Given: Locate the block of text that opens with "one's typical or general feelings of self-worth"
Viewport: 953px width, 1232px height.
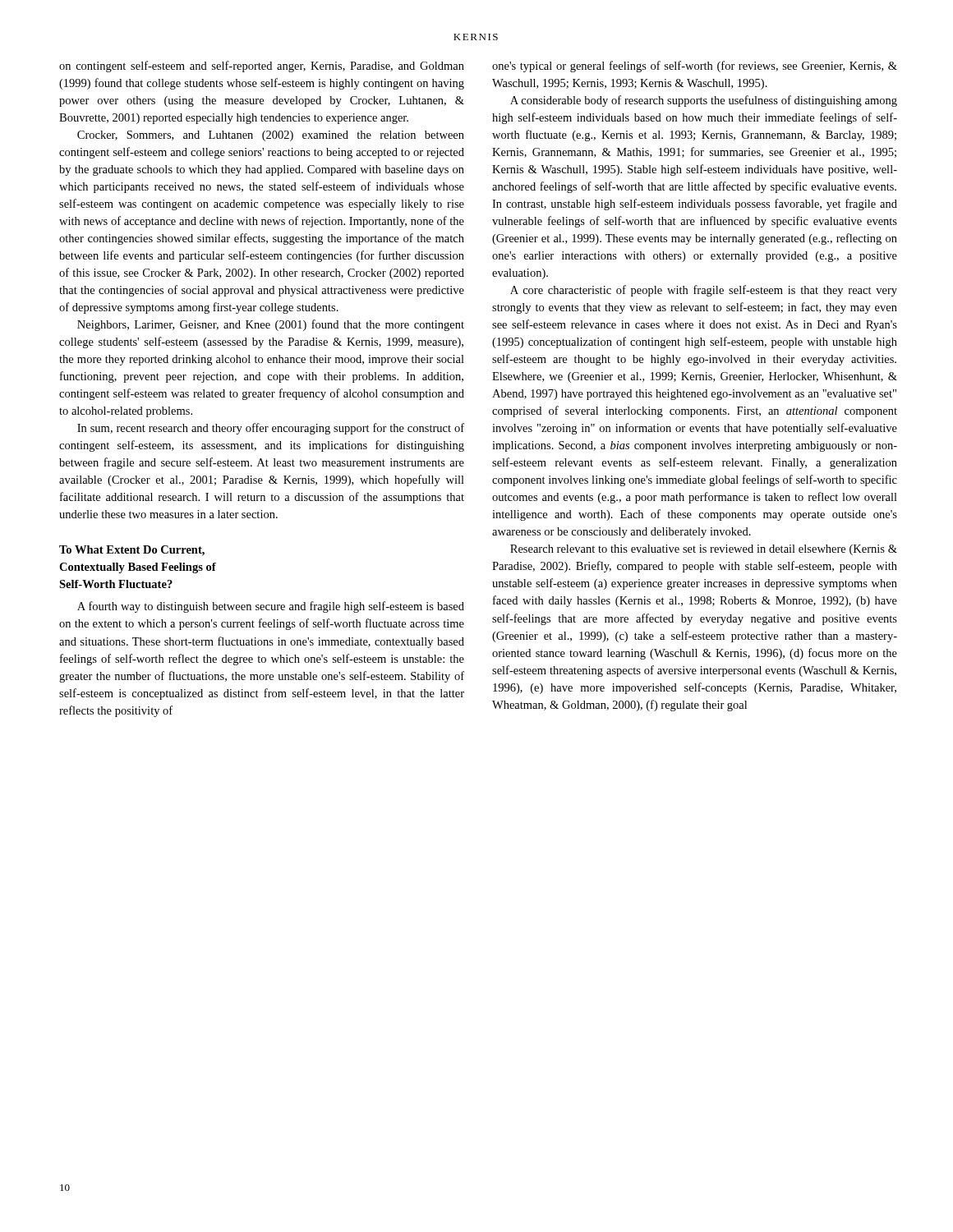Looking at the screenshot, I should pos(695,75).
